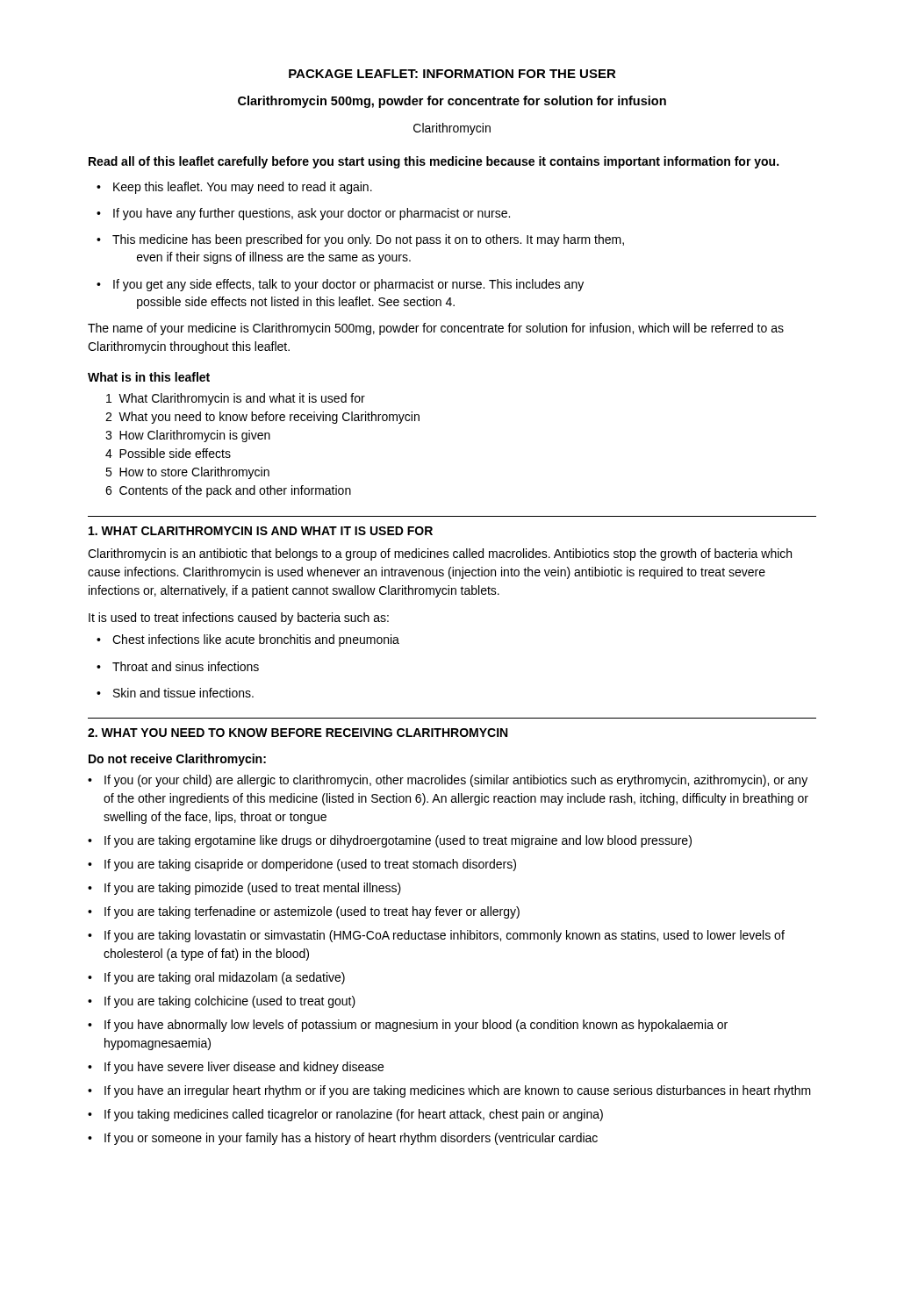Viewport: 904px width, 1316px height.
Task: Where does it say "5 How to store Clarithromycin"?
Action: point(188,472)
